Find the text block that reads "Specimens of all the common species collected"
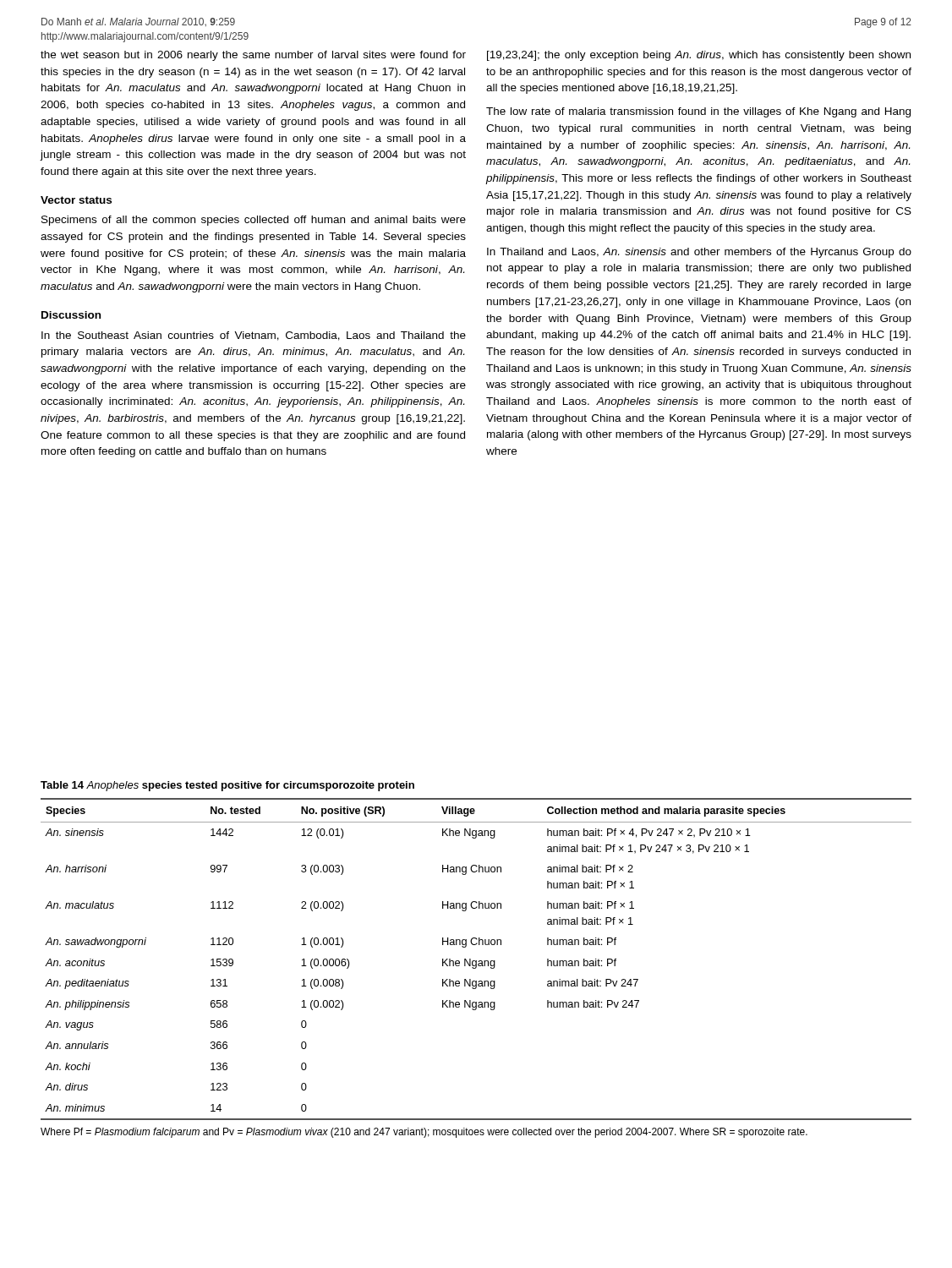Viewport: 952px width, 1268px height. point(253,253)
